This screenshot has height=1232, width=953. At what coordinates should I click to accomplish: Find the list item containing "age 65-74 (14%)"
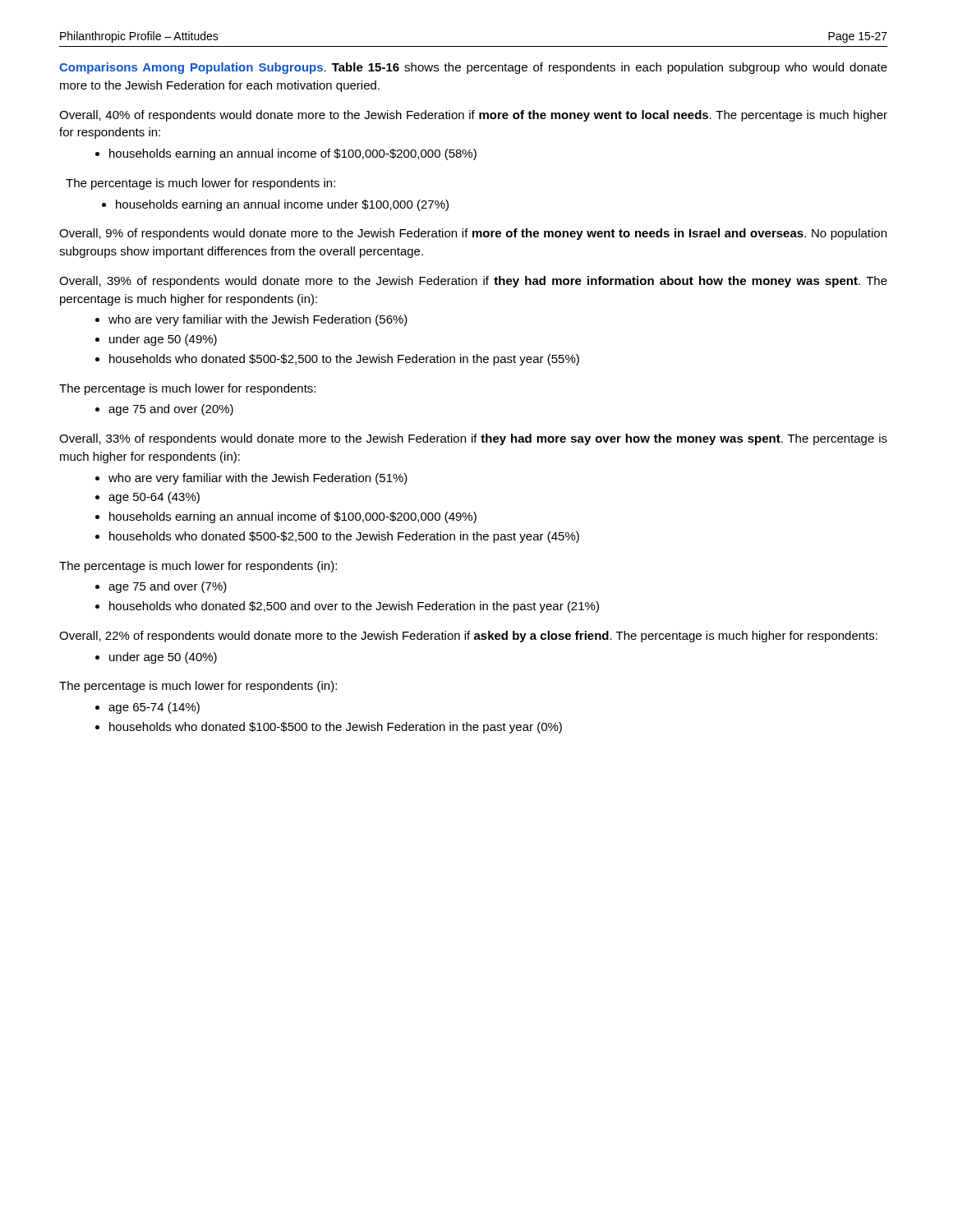pos(154,707)
